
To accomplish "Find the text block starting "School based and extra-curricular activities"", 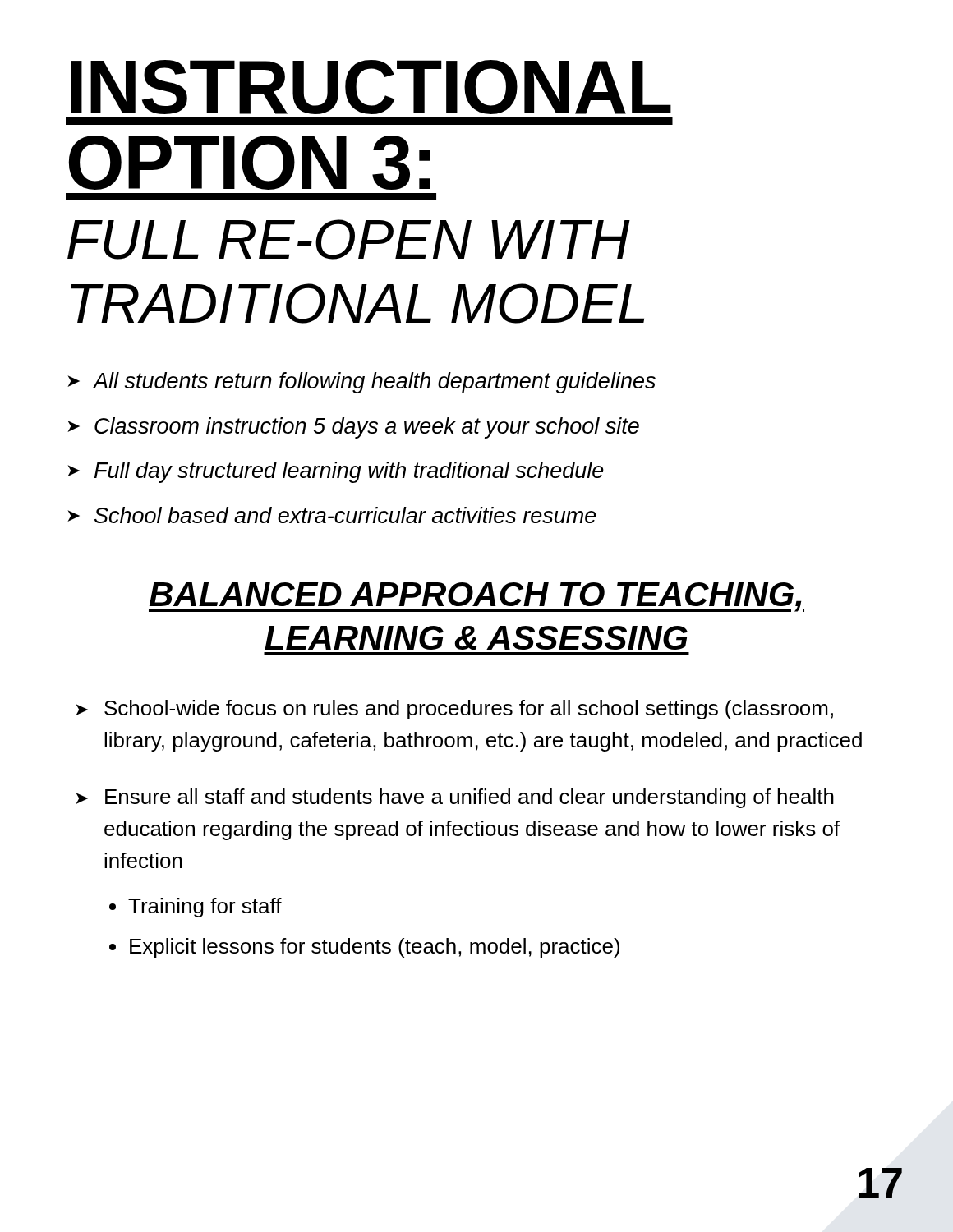I will pyautogui.click(x=345, y=516).
